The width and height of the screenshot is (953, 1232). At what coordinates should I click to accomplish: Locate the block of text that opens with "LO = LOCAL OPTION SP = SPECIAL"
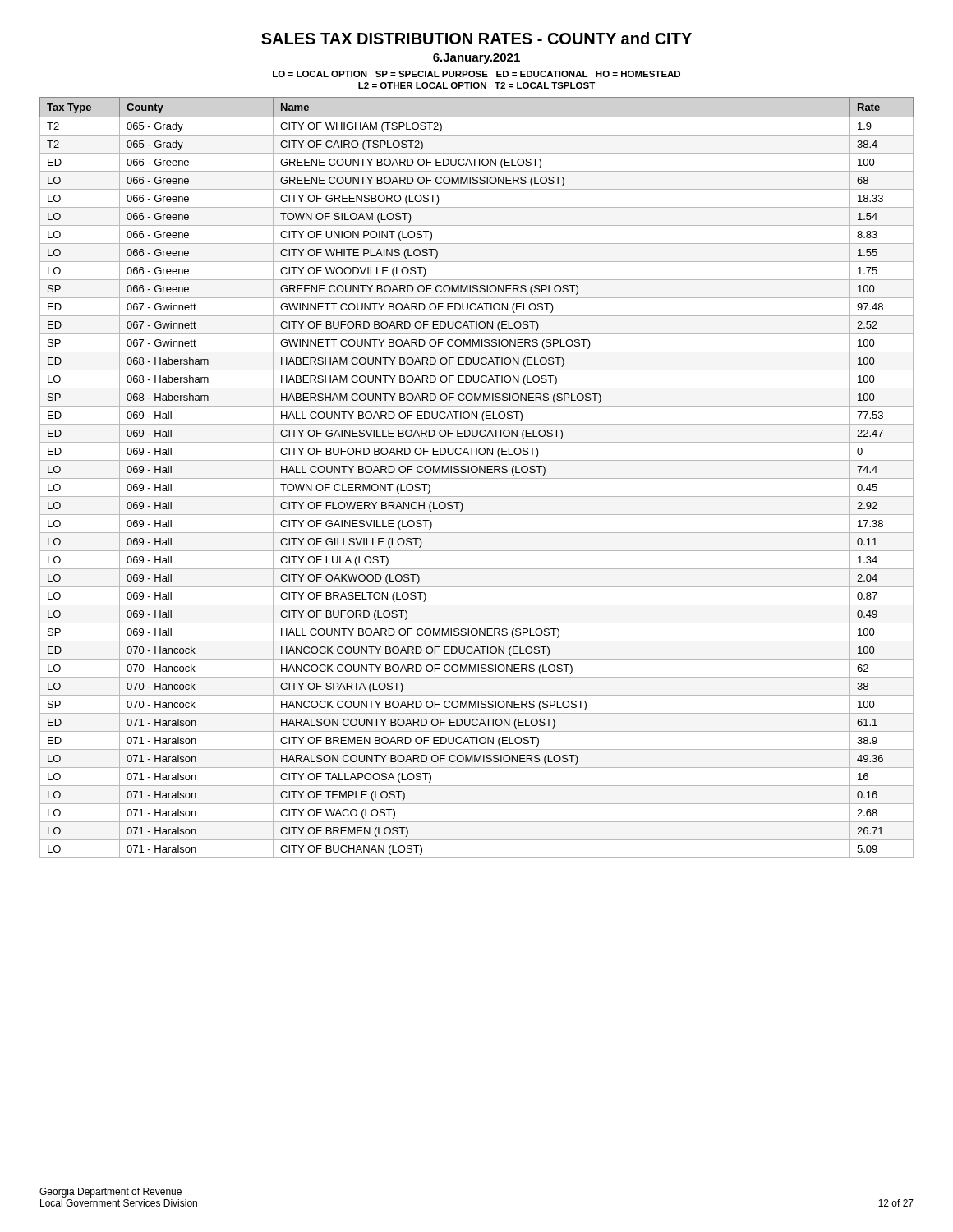(x=476, y=74)
